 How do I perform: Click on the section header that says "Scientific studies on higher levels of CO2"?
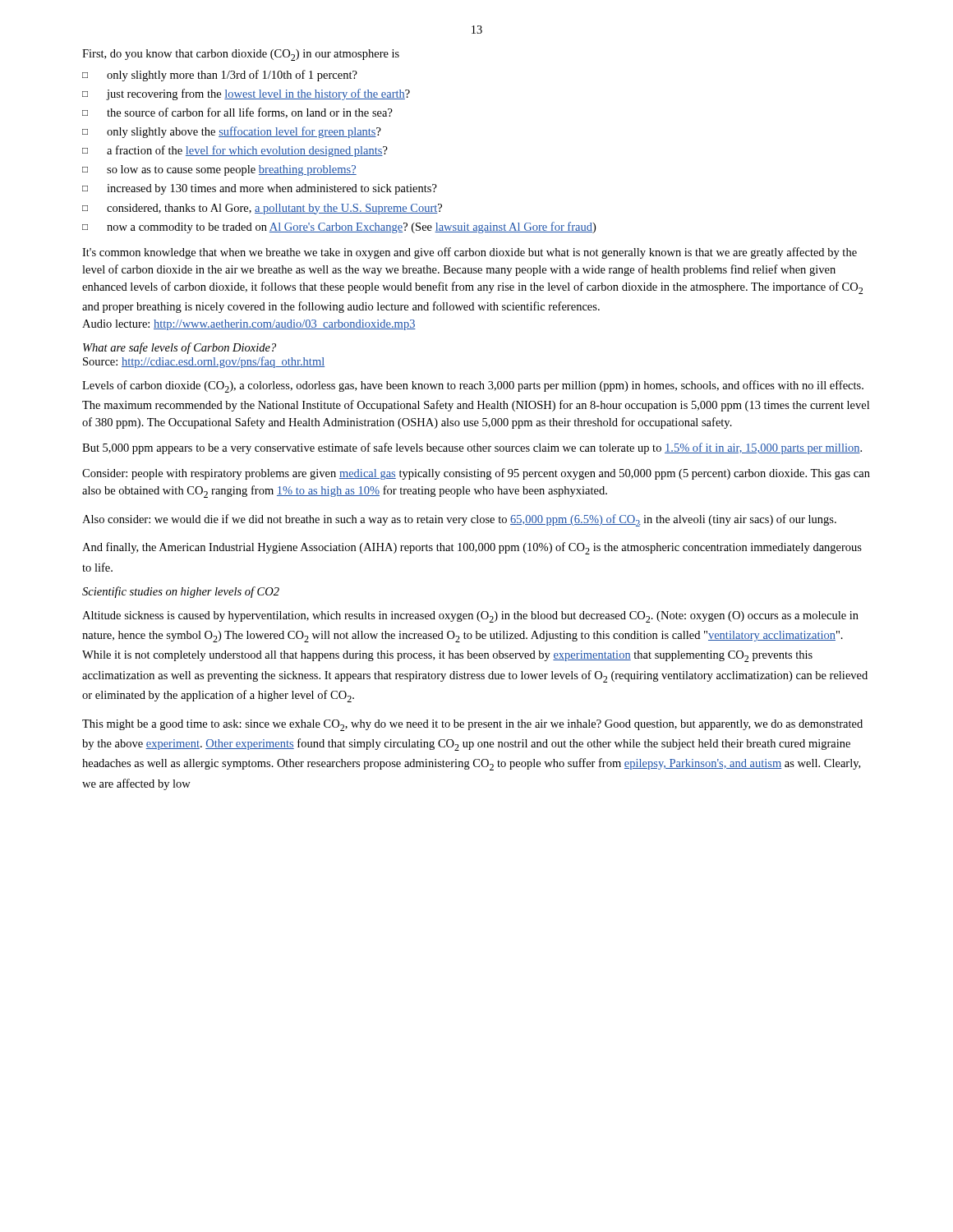(181, 591)
